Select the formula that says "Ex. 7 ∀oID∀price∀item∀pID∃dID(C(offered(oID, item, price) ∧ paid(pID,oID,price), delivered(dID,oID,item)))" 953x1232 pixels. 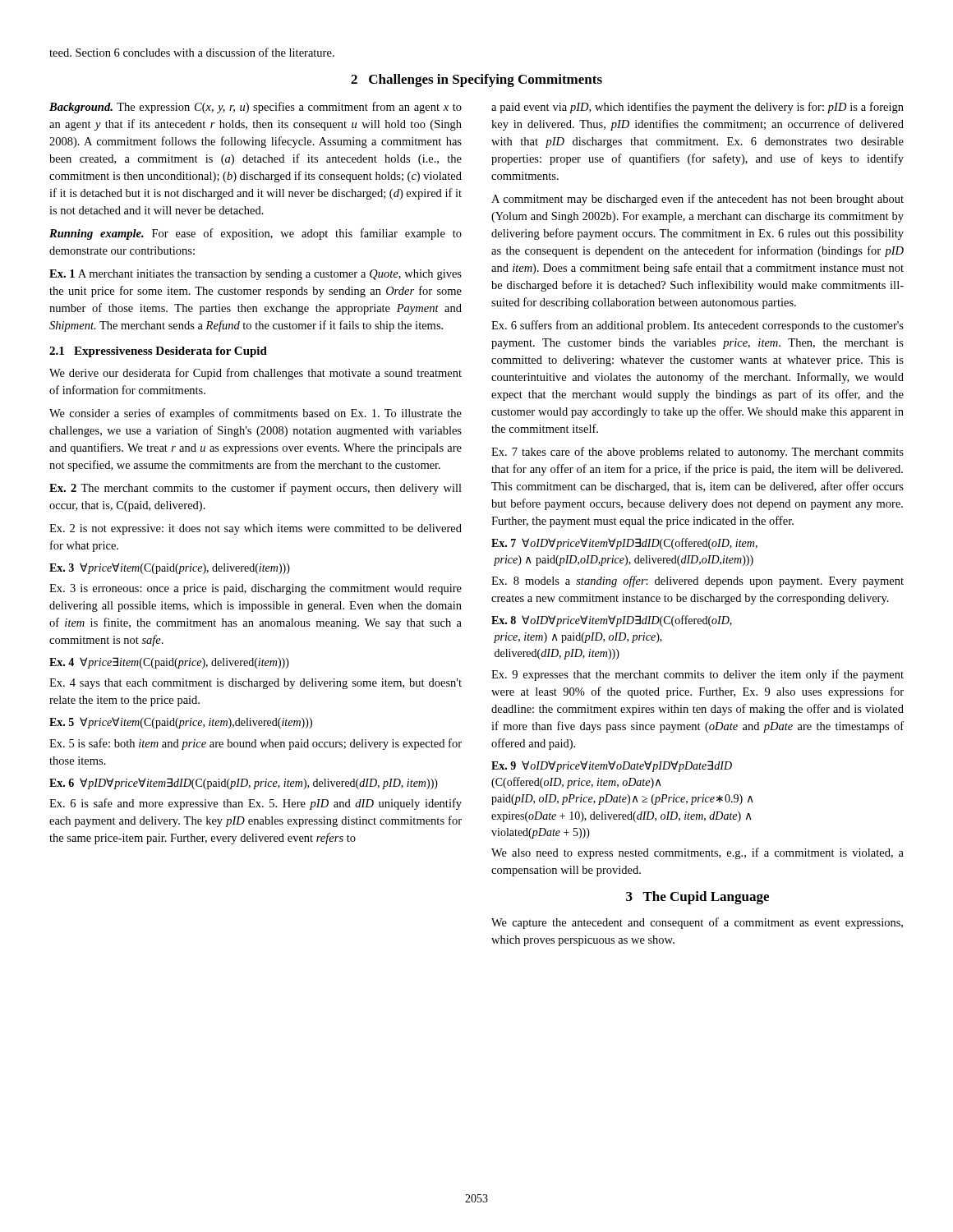tap(625, 552)
